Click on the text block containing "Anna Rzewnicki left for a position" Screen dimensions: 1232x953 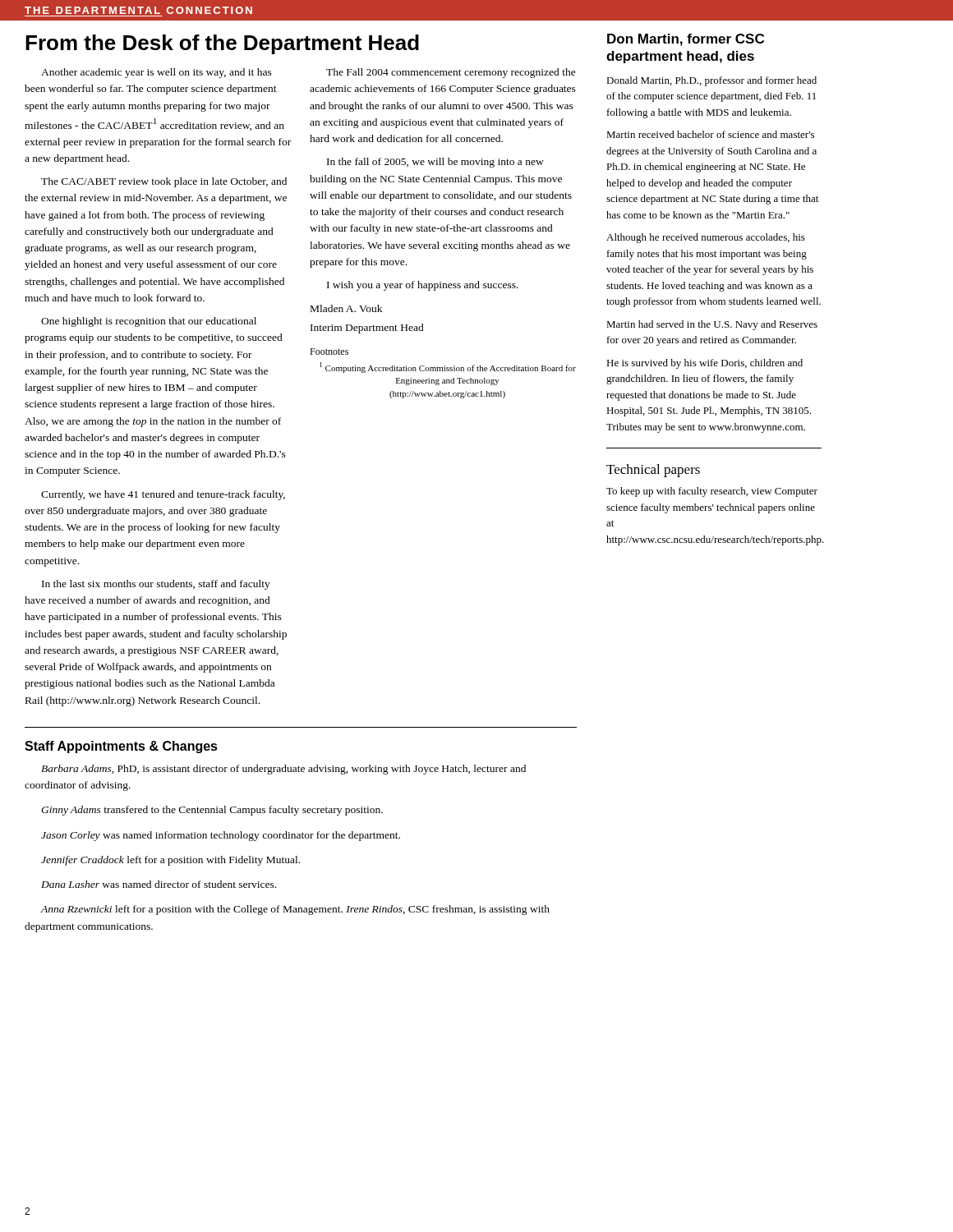click(301, 918)
